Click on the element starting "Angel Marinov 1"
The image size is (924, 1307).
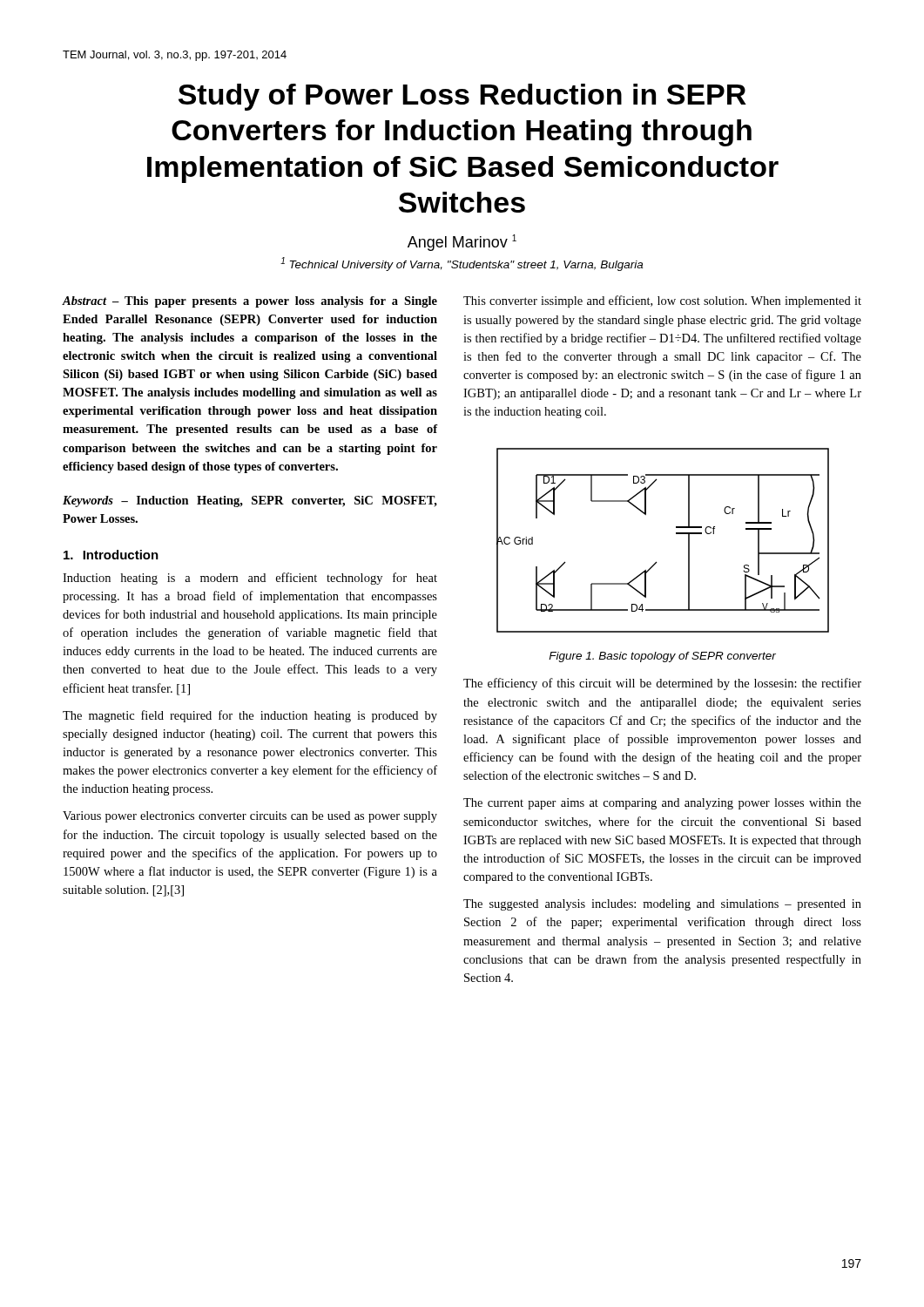[x=462, y=242]
